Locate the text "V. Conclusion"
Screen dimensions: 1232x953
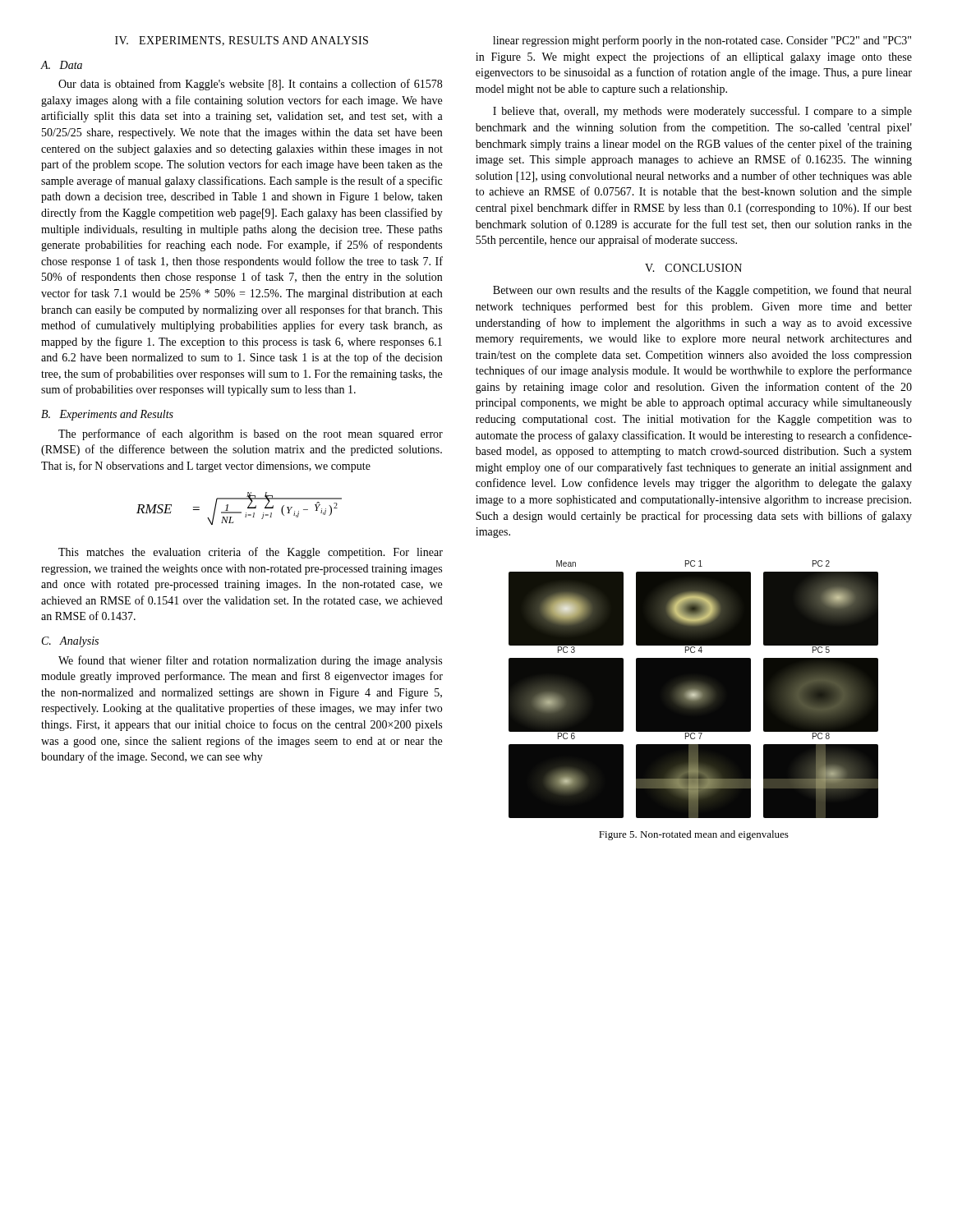[694, 268]
